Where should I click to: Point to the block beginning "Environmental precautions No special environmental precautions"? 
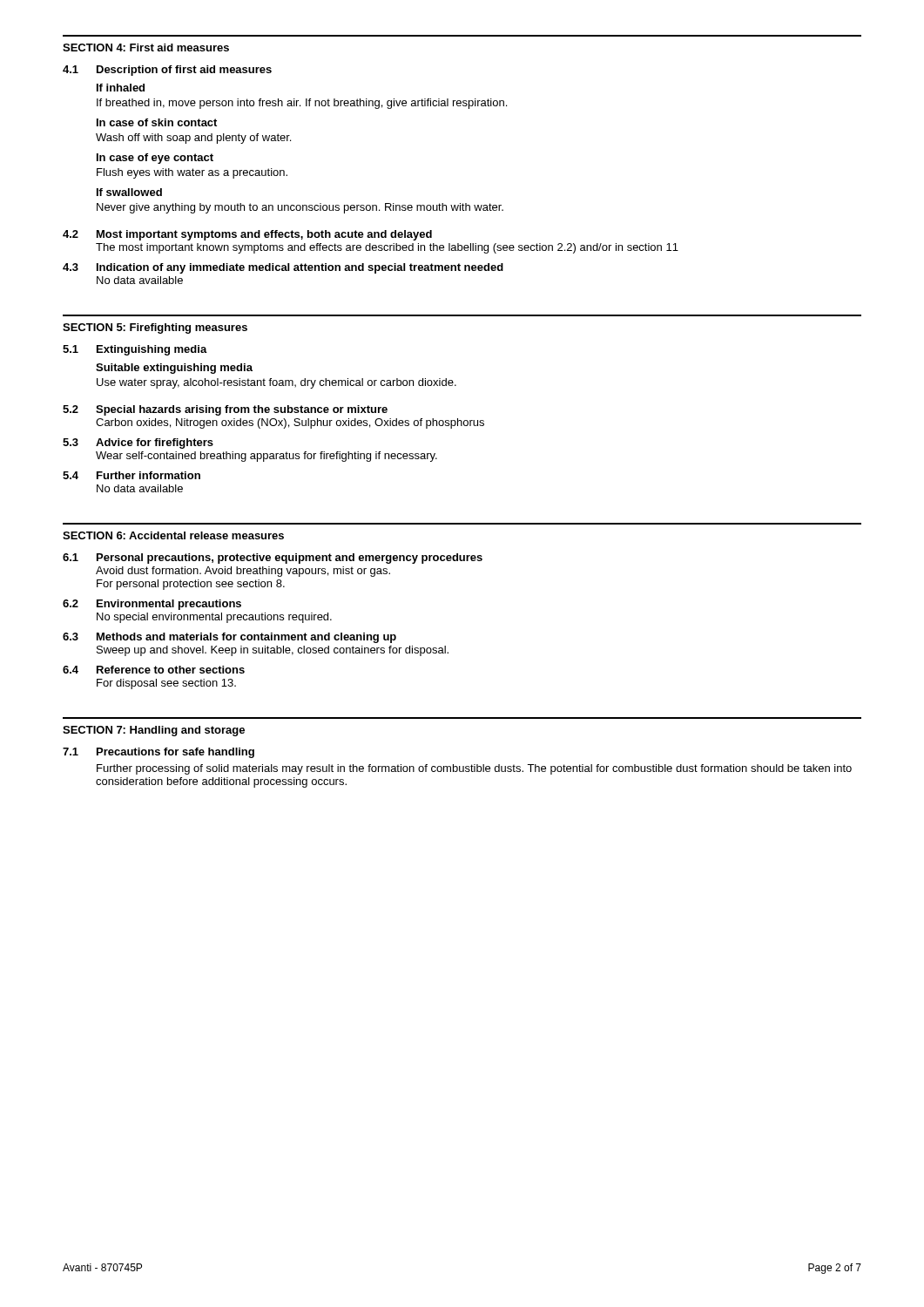(x=214, y=610)
